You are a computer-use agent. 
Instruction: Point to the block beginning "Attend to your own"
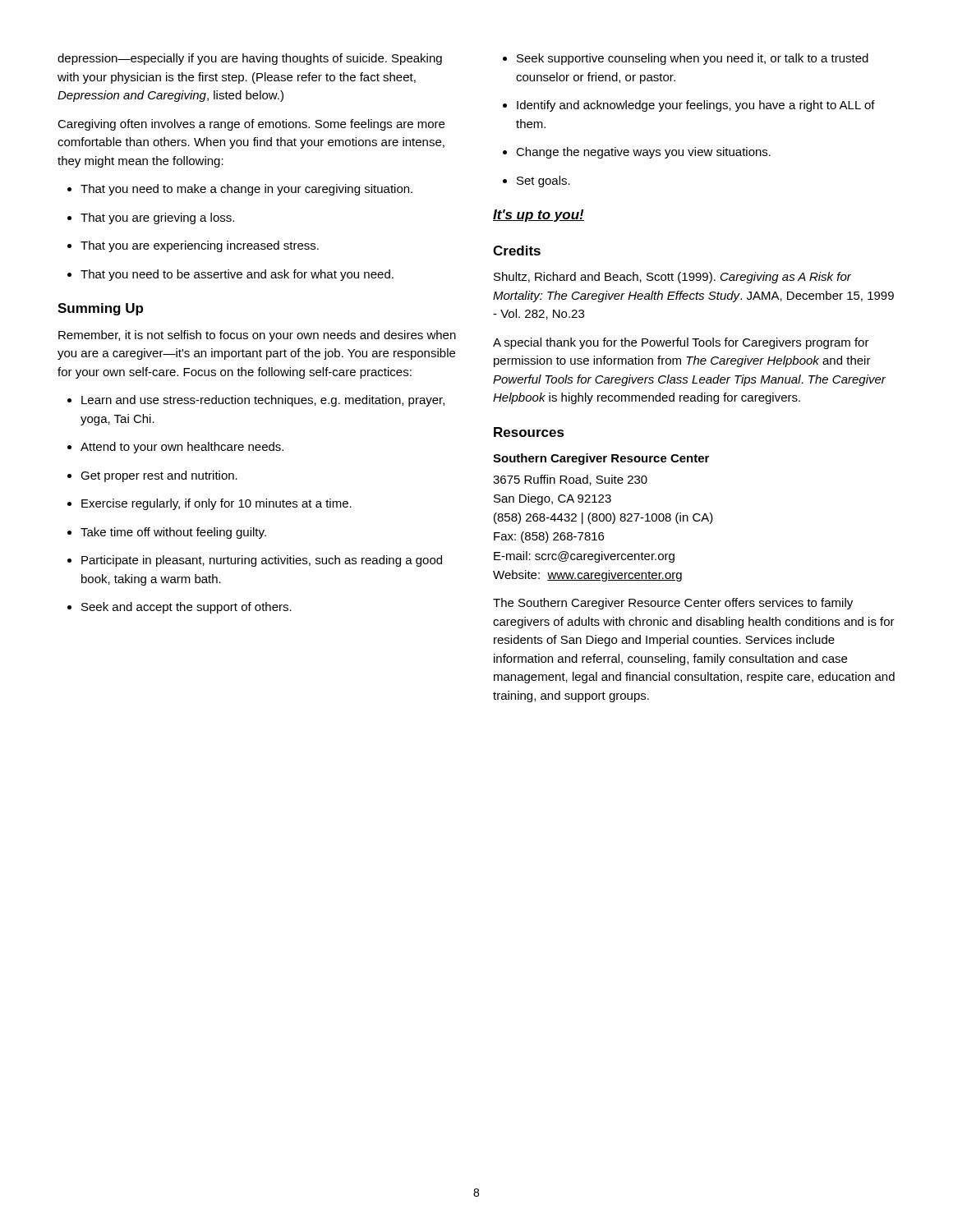259,447
